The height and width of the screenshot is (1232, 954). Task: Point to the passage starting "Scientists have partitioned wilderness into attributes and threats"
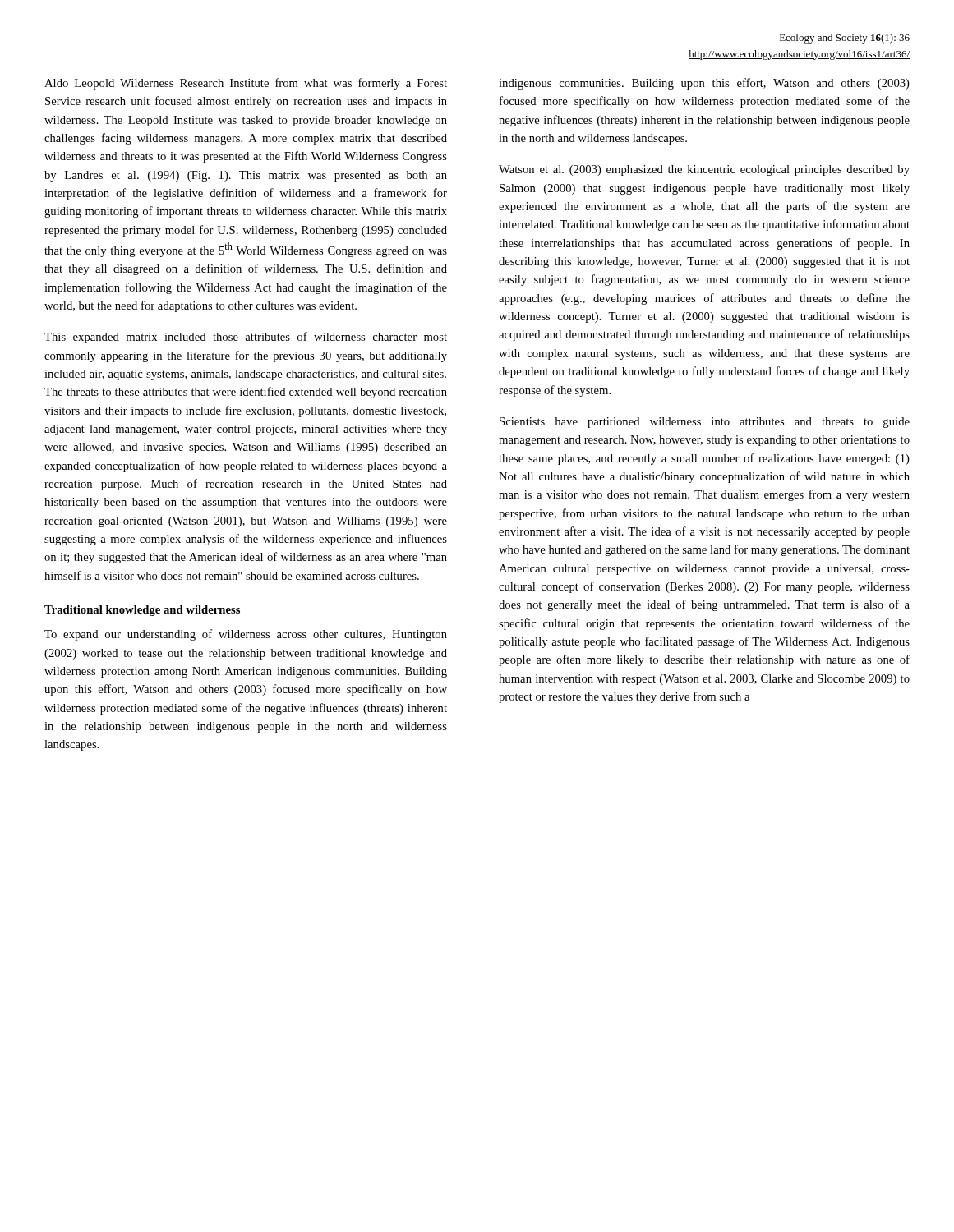pos(704,559)
